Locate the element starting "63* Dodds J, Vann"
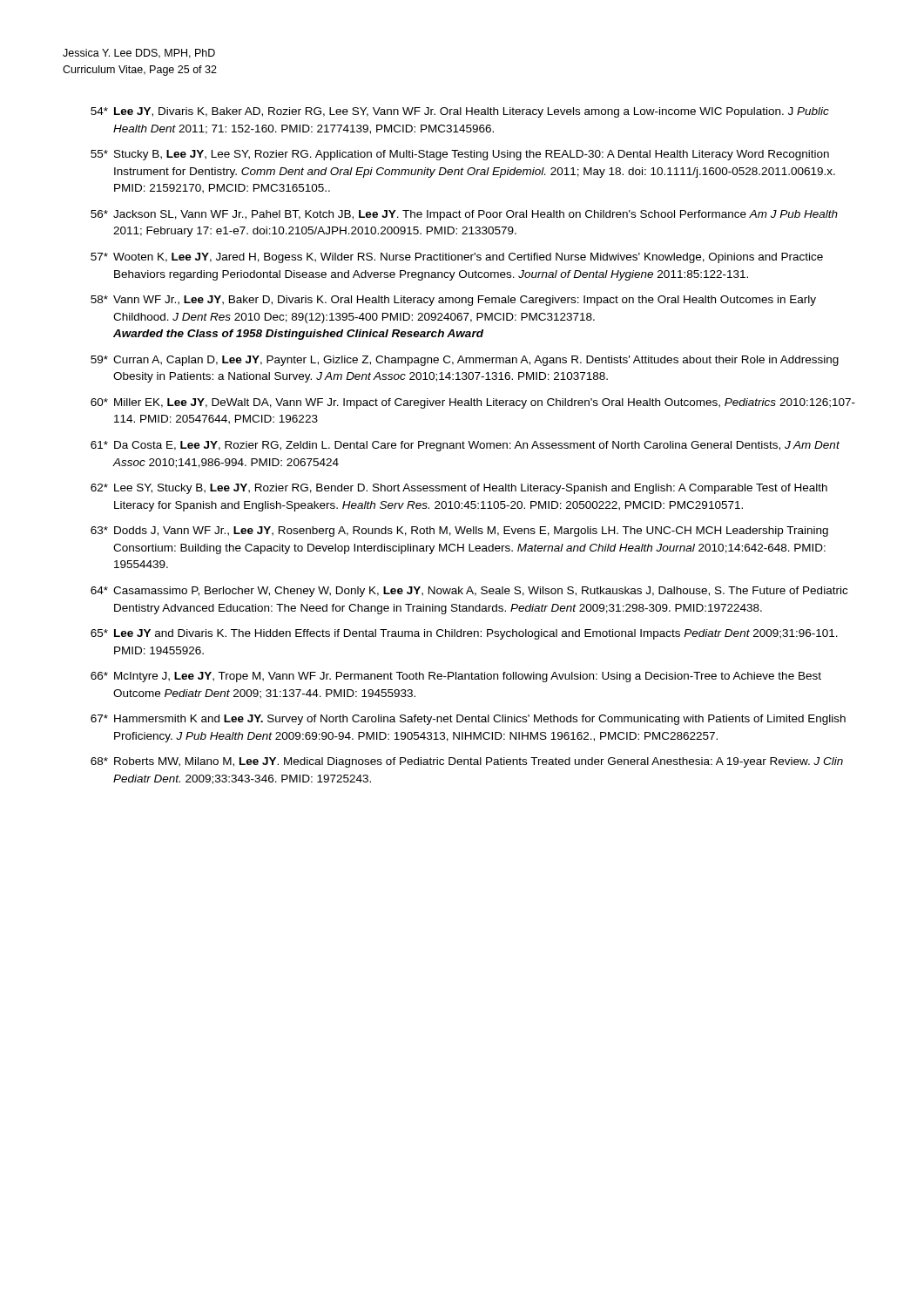Screen dimensions: 1307x924 [x=462, y=548]
